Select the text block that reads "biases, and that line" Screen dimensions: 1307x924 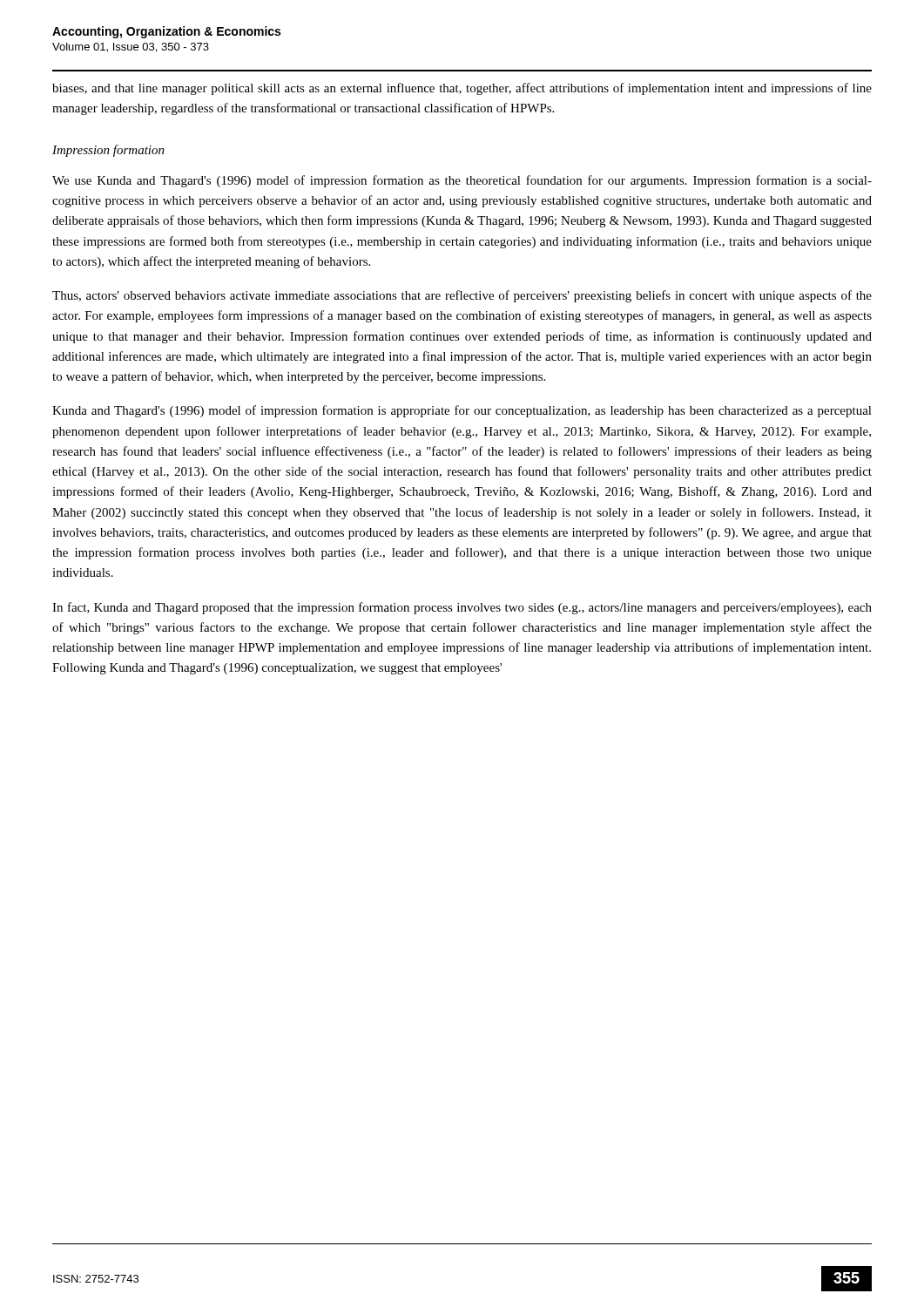pos(462,99)
